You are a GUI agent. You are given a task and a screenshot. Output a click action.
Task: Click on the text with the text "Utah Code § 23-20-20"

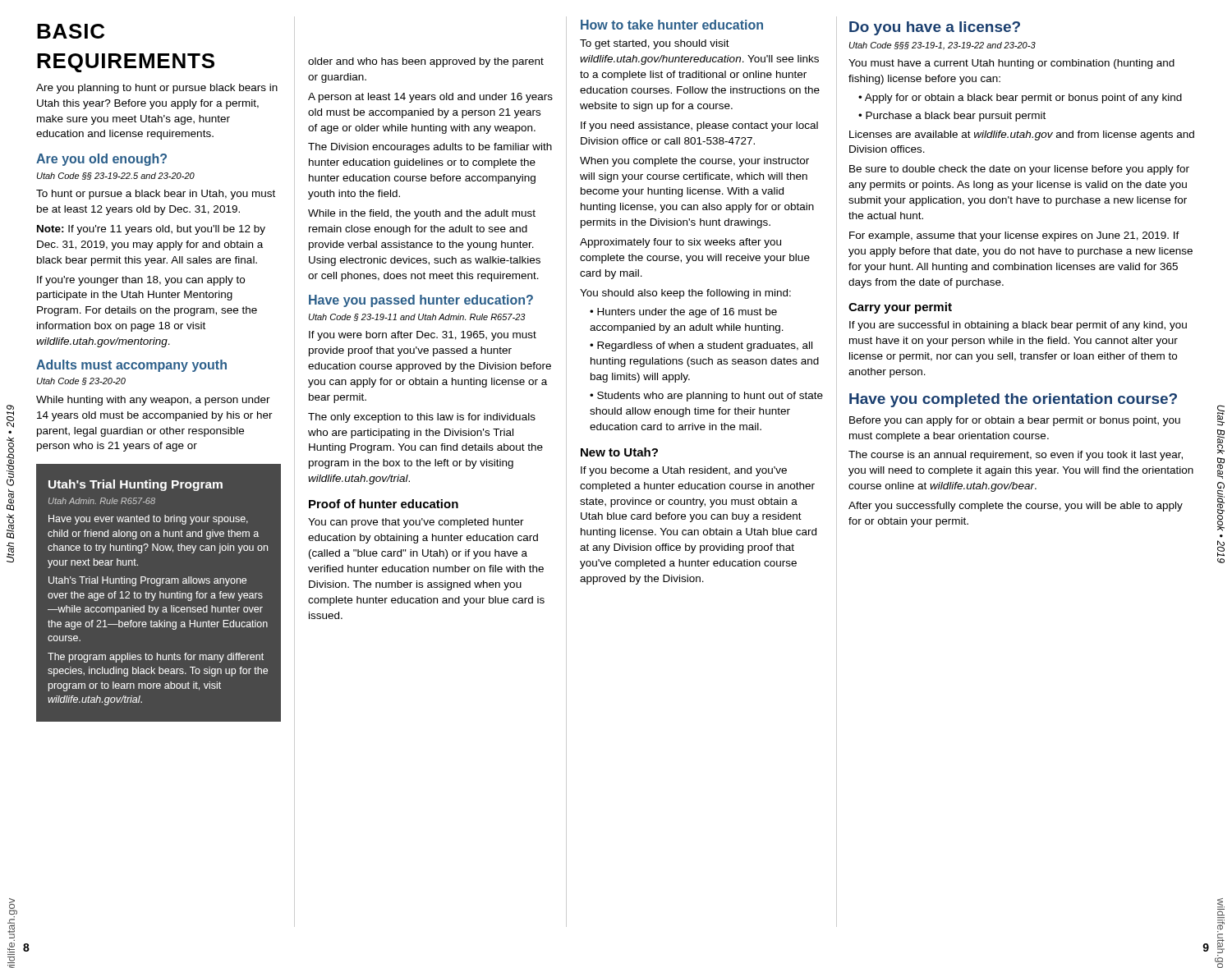[x=158, y=382]
